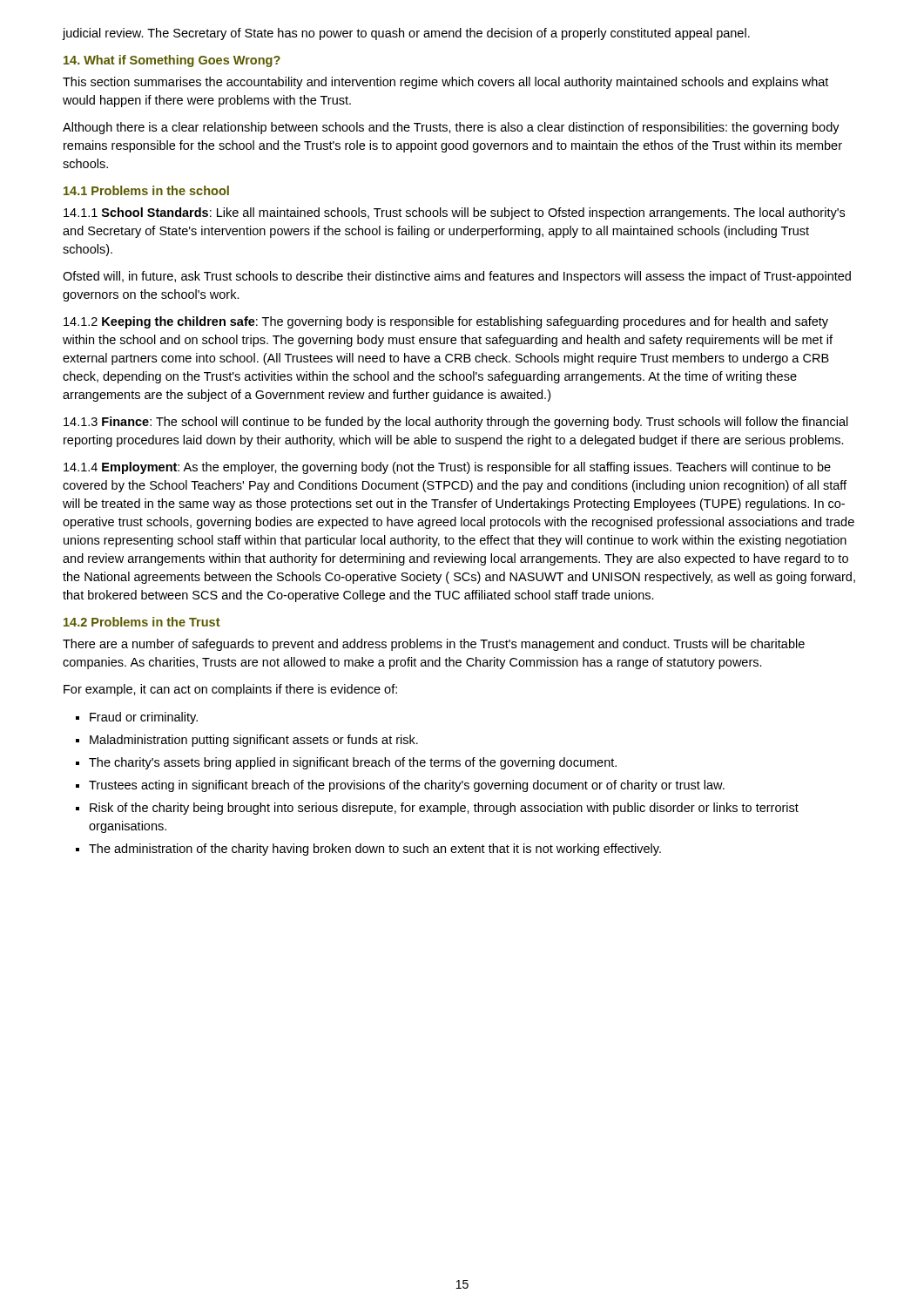Find the text starting "Trustees acting in significant breach of the"
The width and height of the screenshot is (924, 1307).
pyautogui.click(x=475, y=785)
